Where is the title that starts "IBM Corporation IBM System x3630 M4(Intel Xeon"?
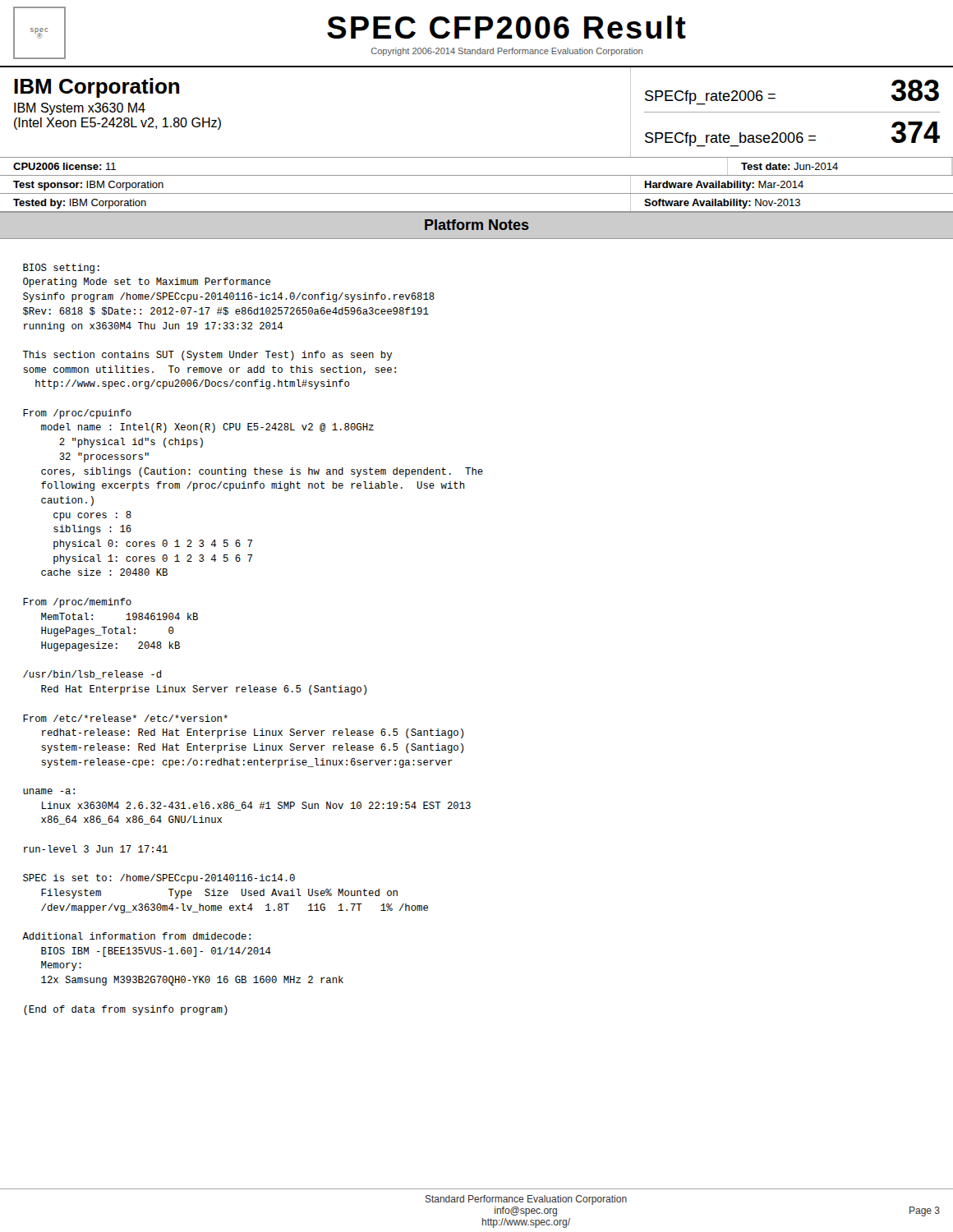 pos(97,88)
